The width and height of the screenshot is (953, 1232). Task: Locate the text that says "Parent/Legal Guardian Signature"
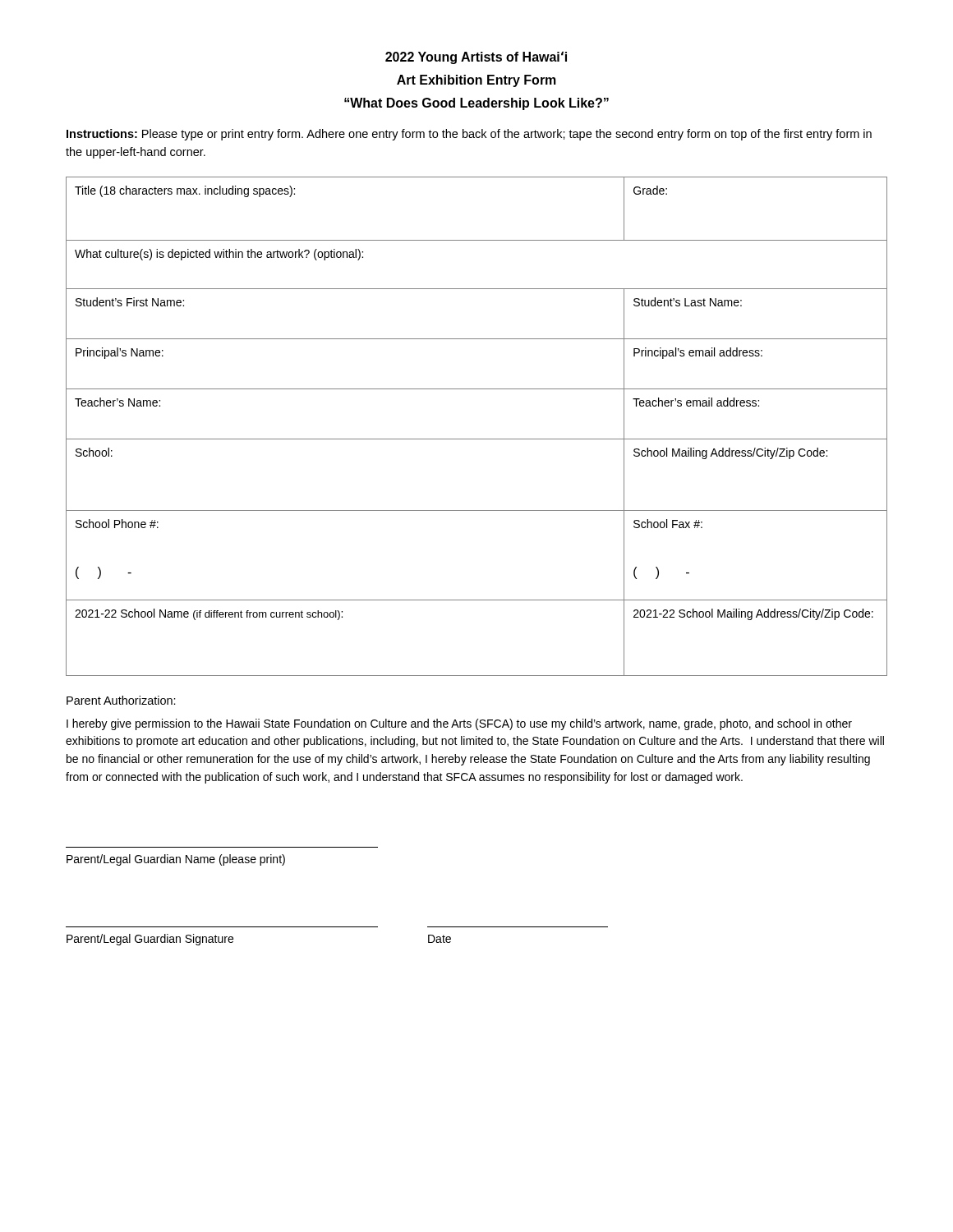(150, 939)
